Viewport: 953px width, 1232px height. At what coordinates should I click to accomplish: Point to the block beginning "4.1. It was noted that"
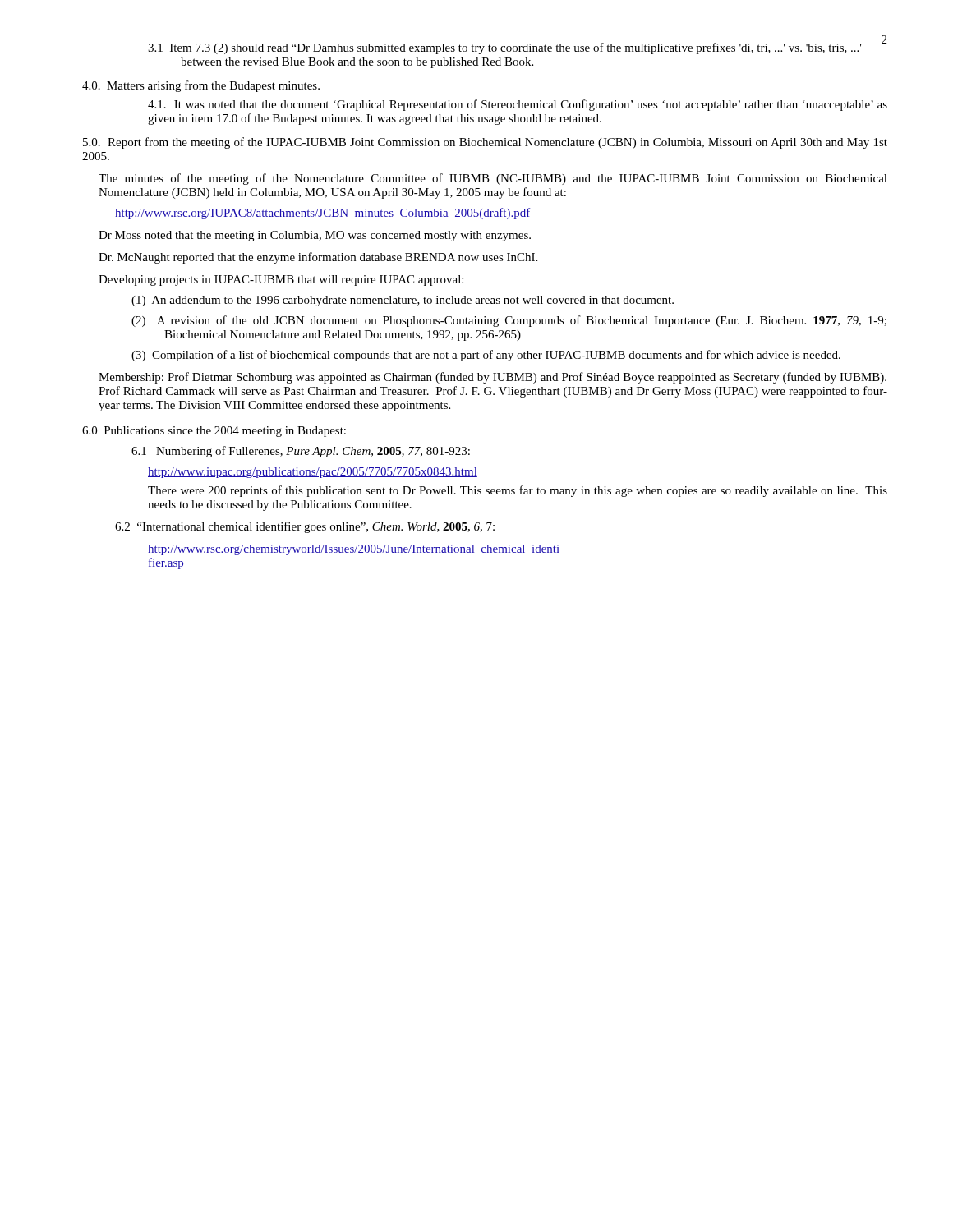point(518,111)
